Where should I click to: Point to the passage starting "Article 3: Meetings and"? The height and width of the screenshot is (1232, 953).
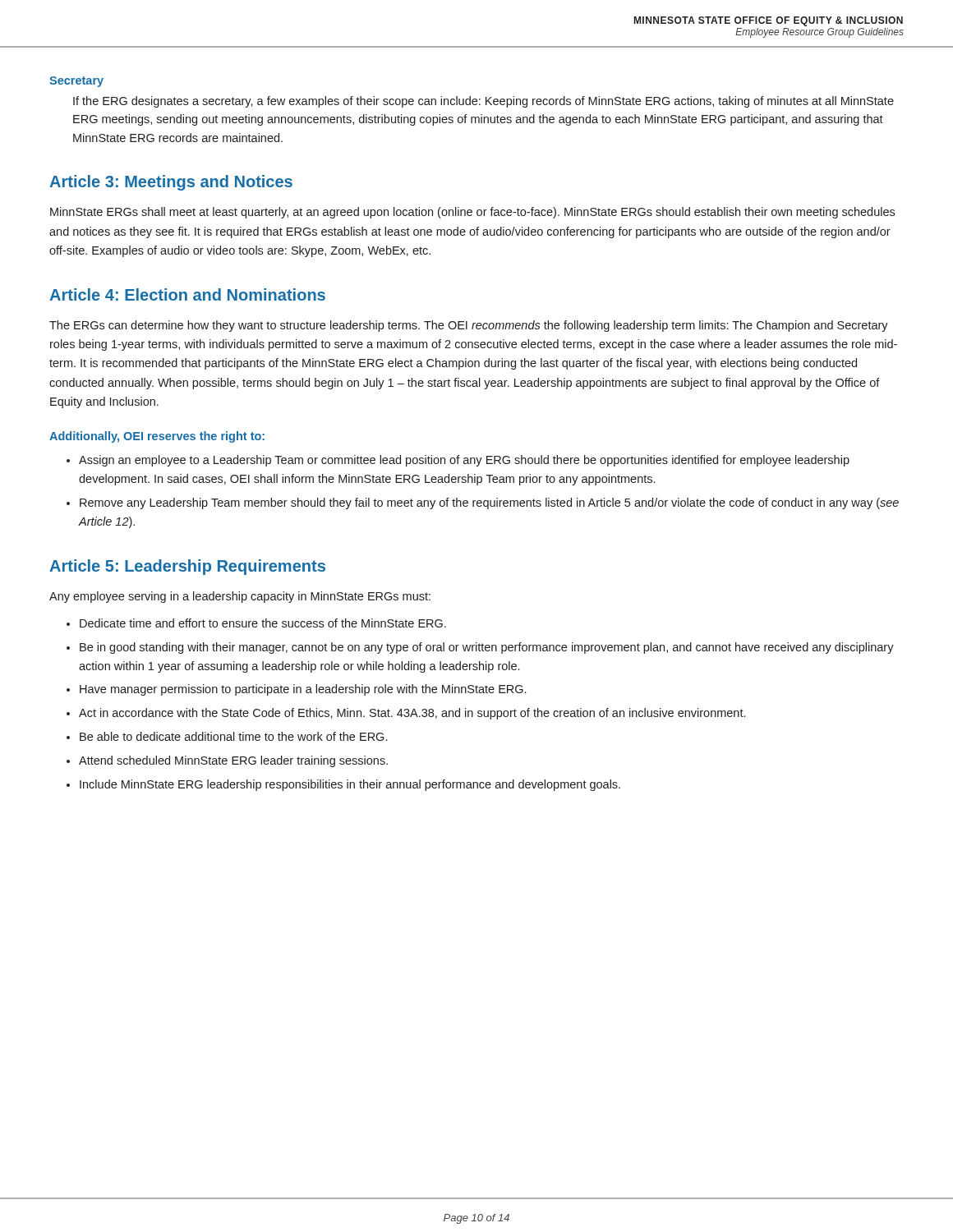click(x=171, y=182)
